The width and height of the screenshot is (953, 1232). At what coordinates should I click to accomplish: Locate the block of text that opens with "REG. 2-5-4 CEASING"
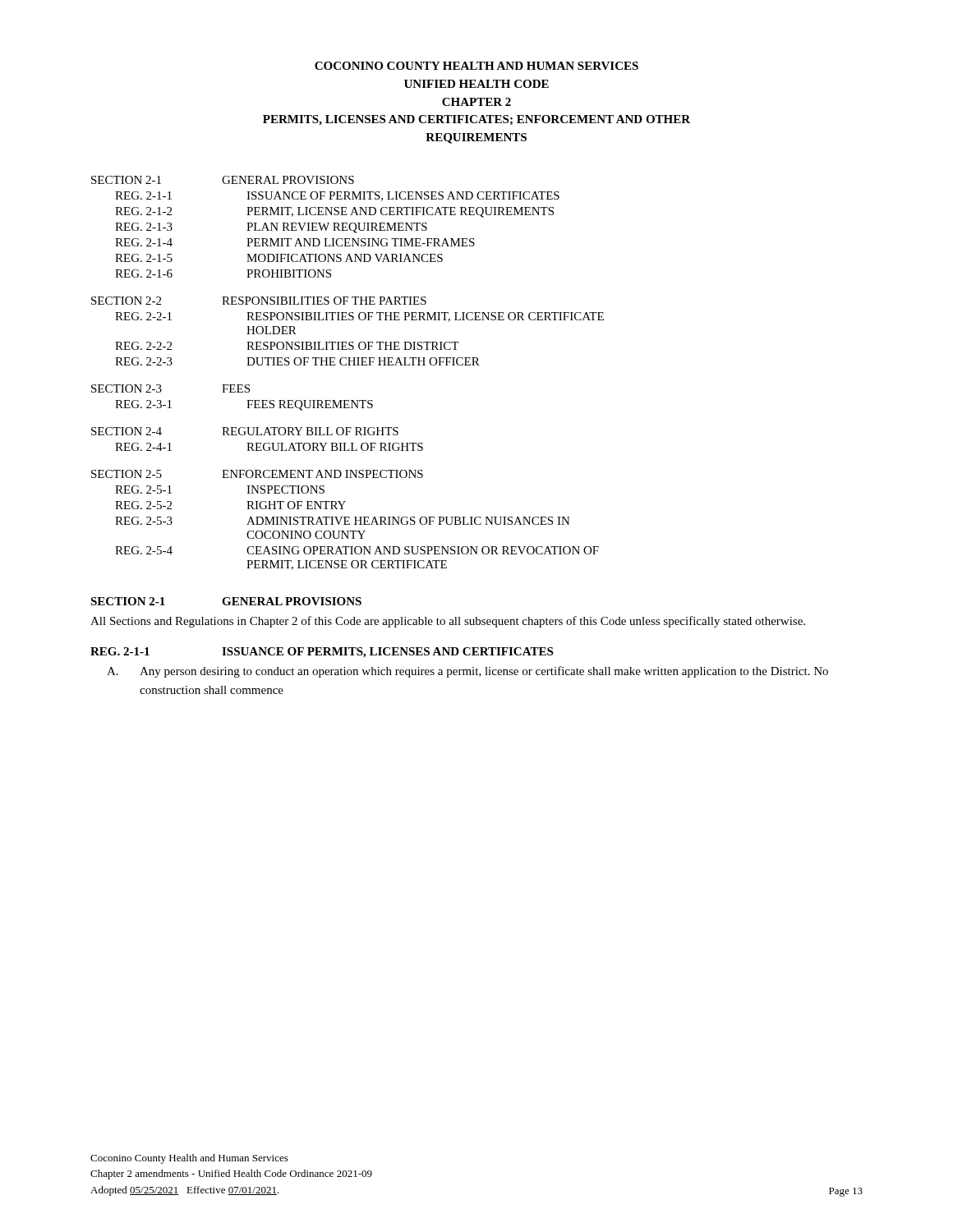pos(476,557)
